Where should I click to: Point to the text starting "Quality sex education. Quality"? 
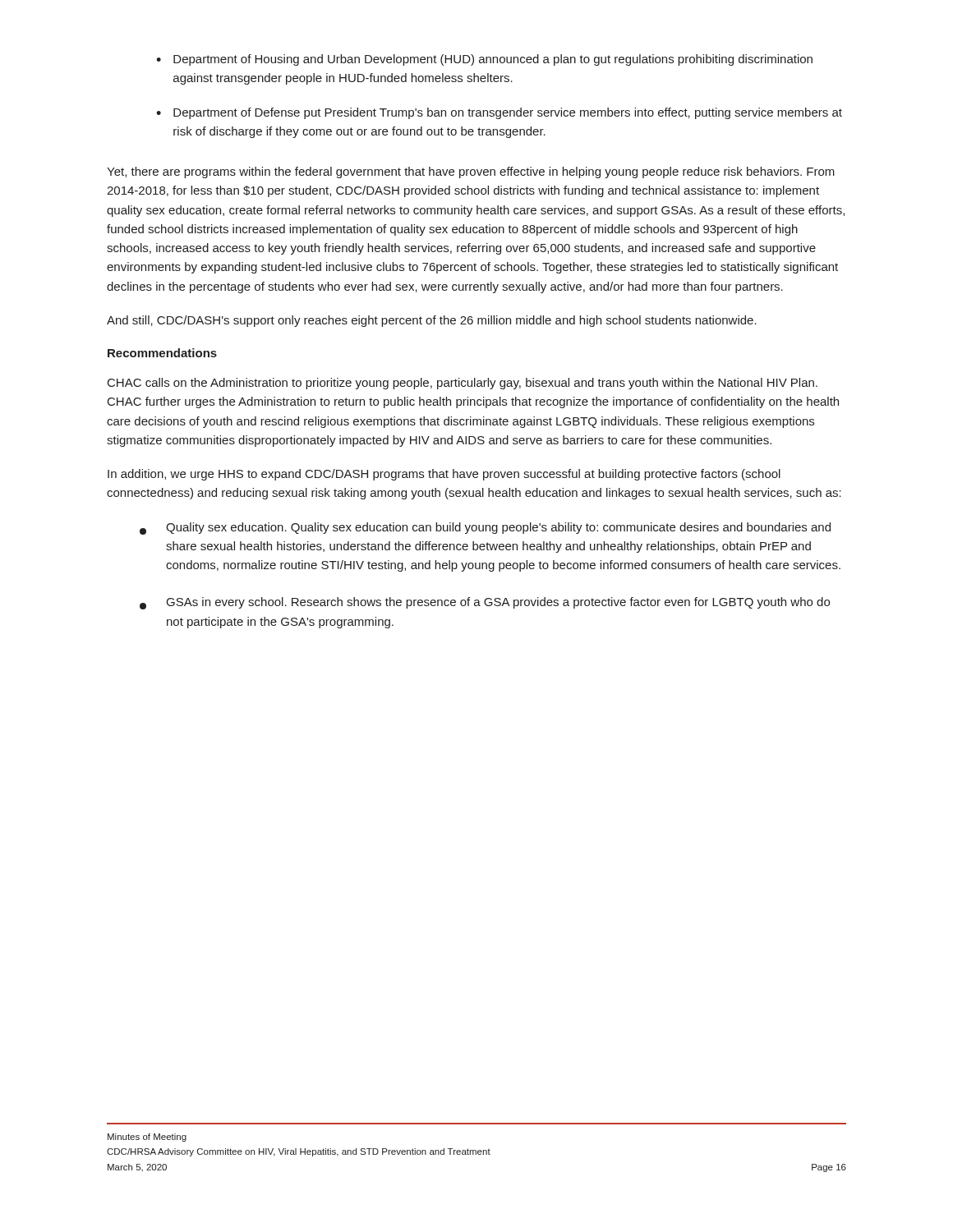[x=493, y=546]
